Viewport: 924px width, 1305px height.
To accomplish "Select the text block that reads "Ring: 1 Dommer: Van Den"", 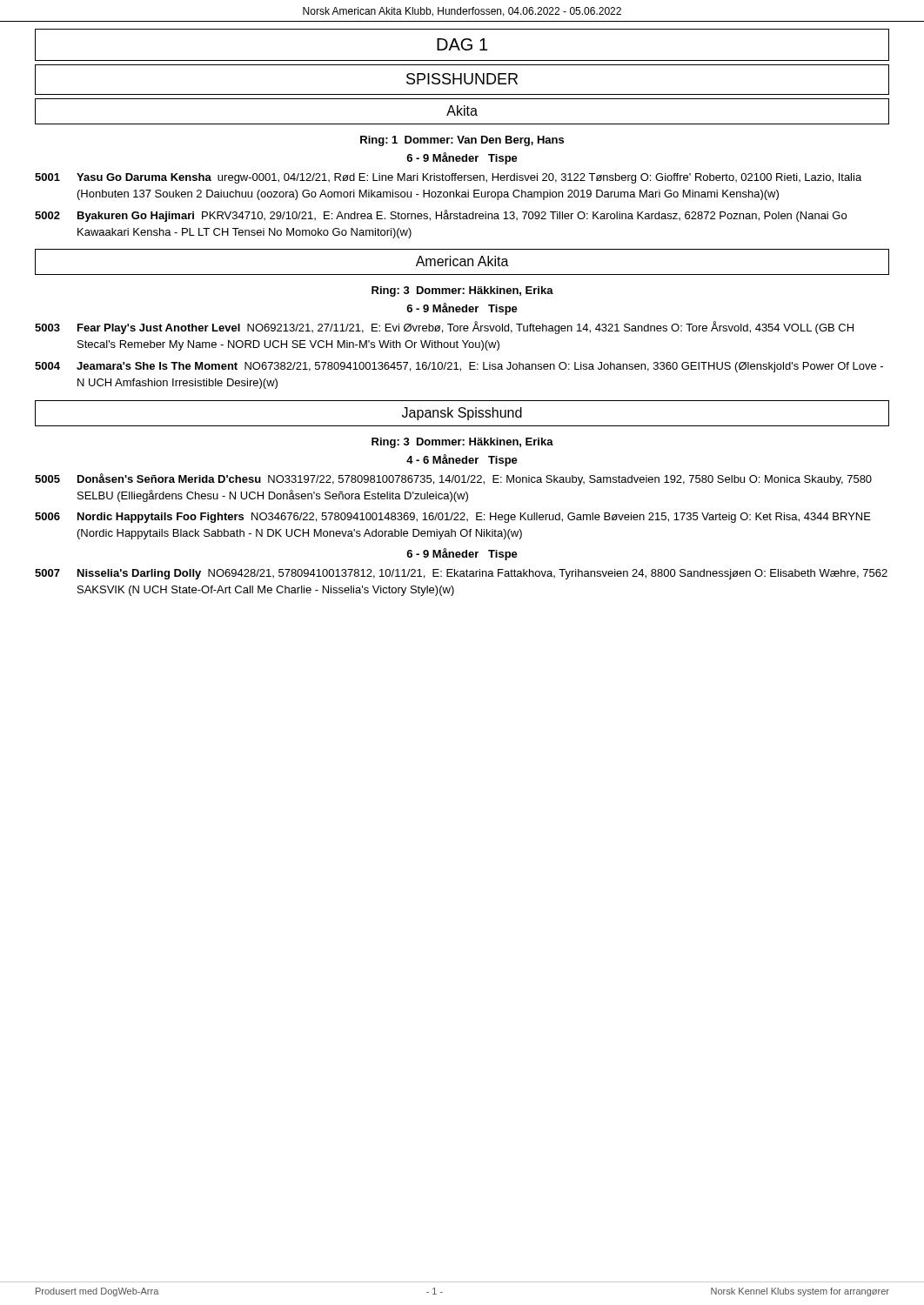I will pyautogui.click(x=462, y=140).
